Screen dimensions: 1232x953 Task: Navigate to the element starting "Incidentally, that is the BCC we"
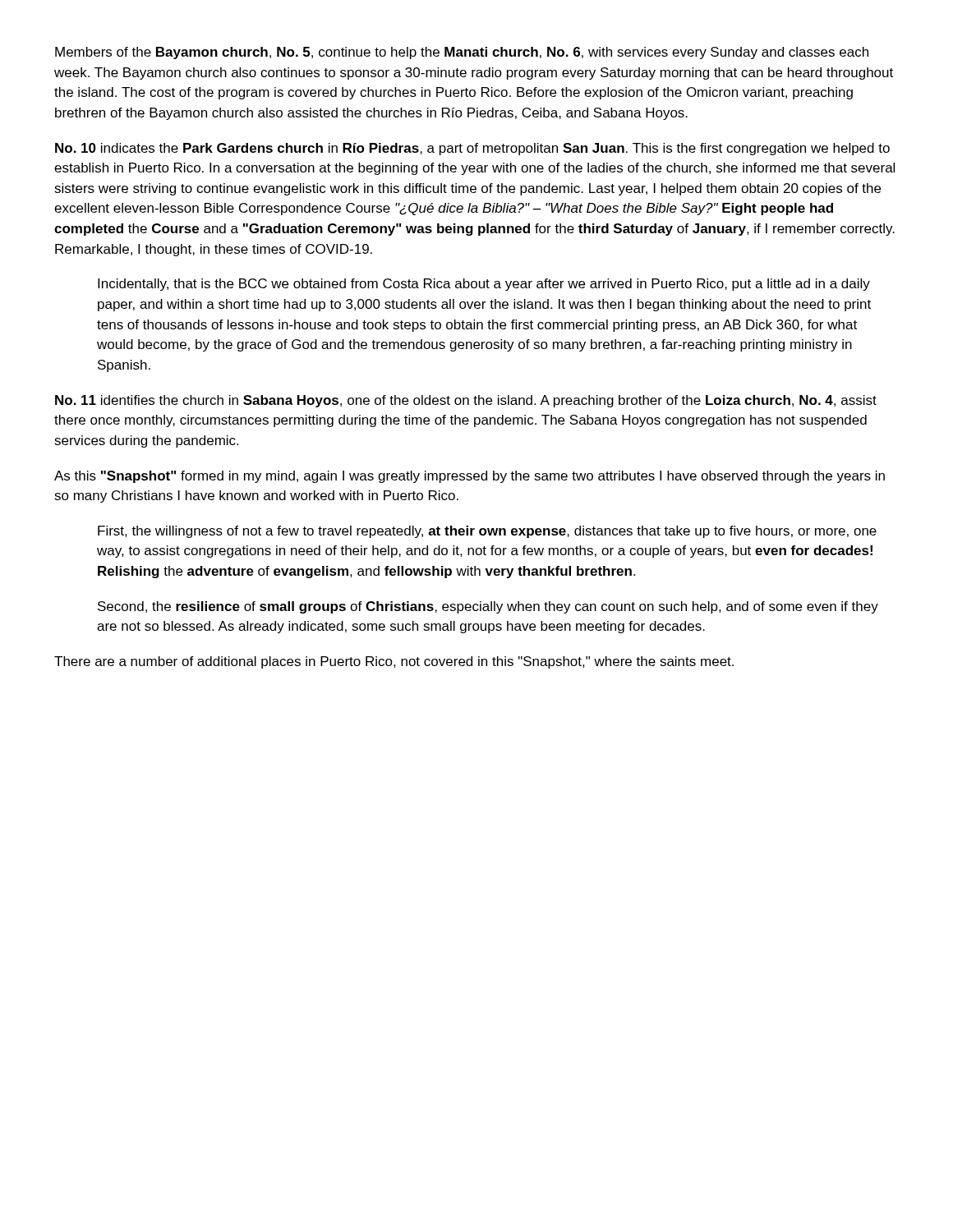[x=484, y=325]
